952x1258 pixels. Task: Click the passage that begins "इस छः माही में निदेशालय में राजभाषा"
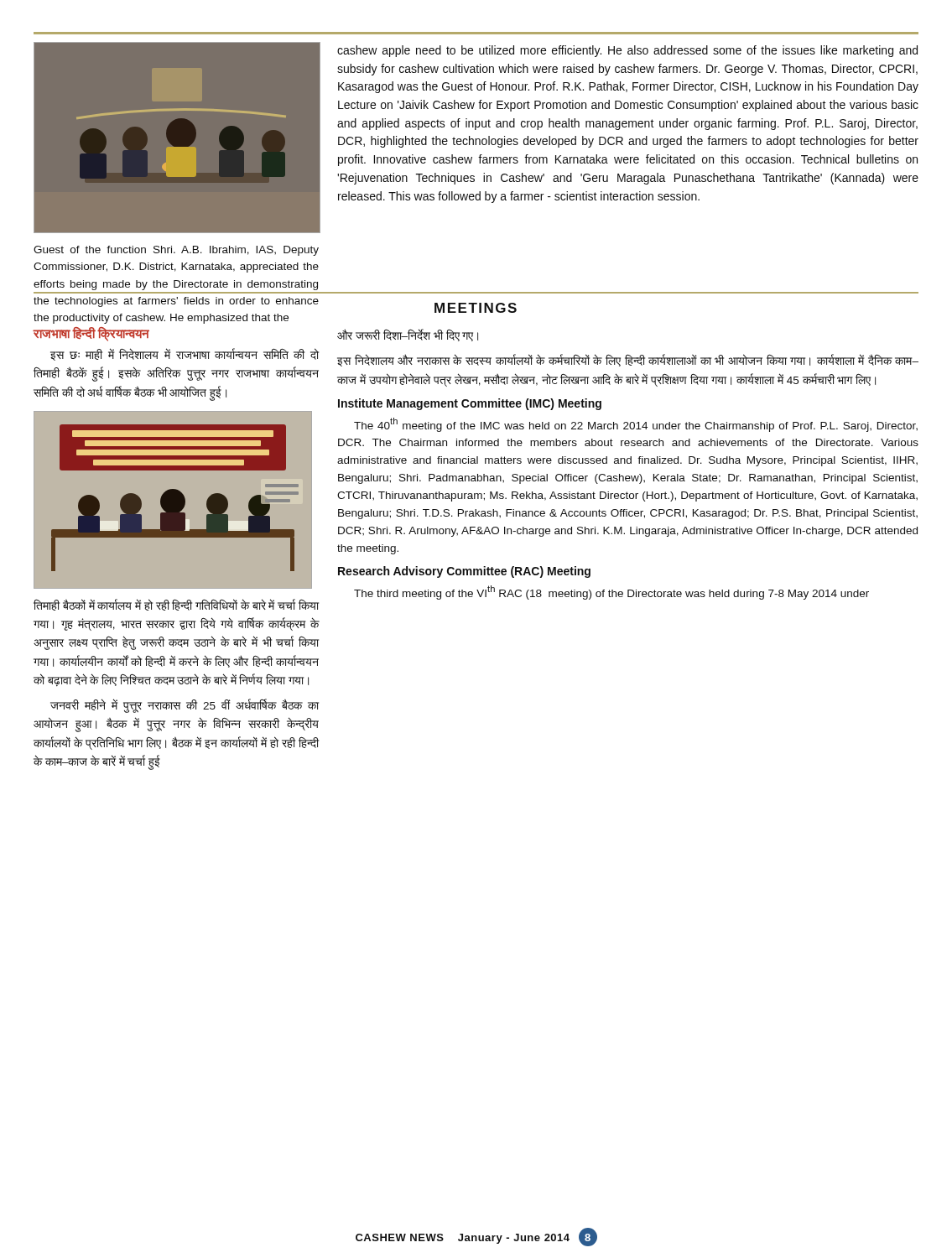(x=176, y=374)
